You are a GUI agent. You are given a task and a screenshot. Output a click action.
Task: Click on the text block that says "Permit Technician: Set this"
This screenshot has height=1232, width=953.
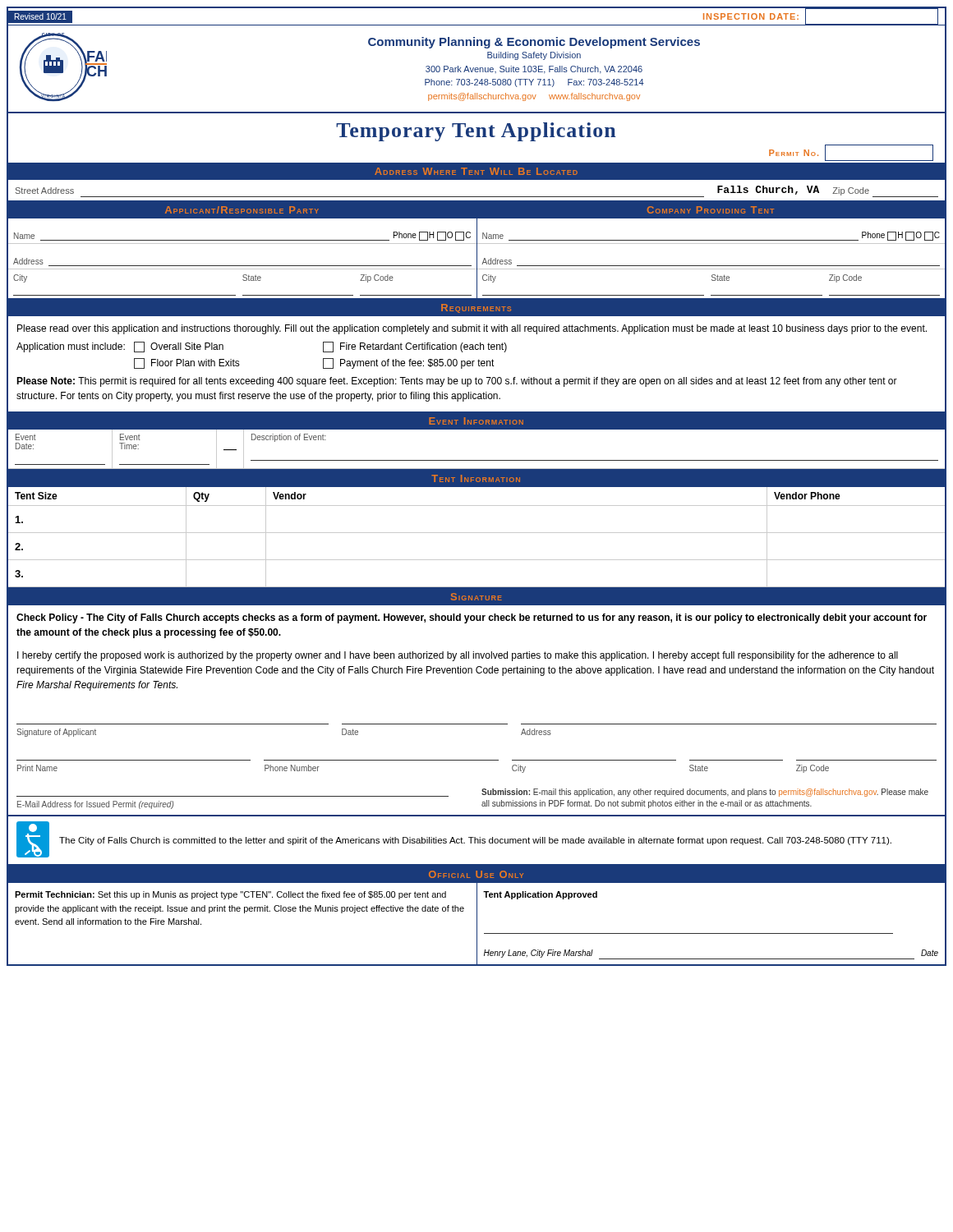point(239,908)
